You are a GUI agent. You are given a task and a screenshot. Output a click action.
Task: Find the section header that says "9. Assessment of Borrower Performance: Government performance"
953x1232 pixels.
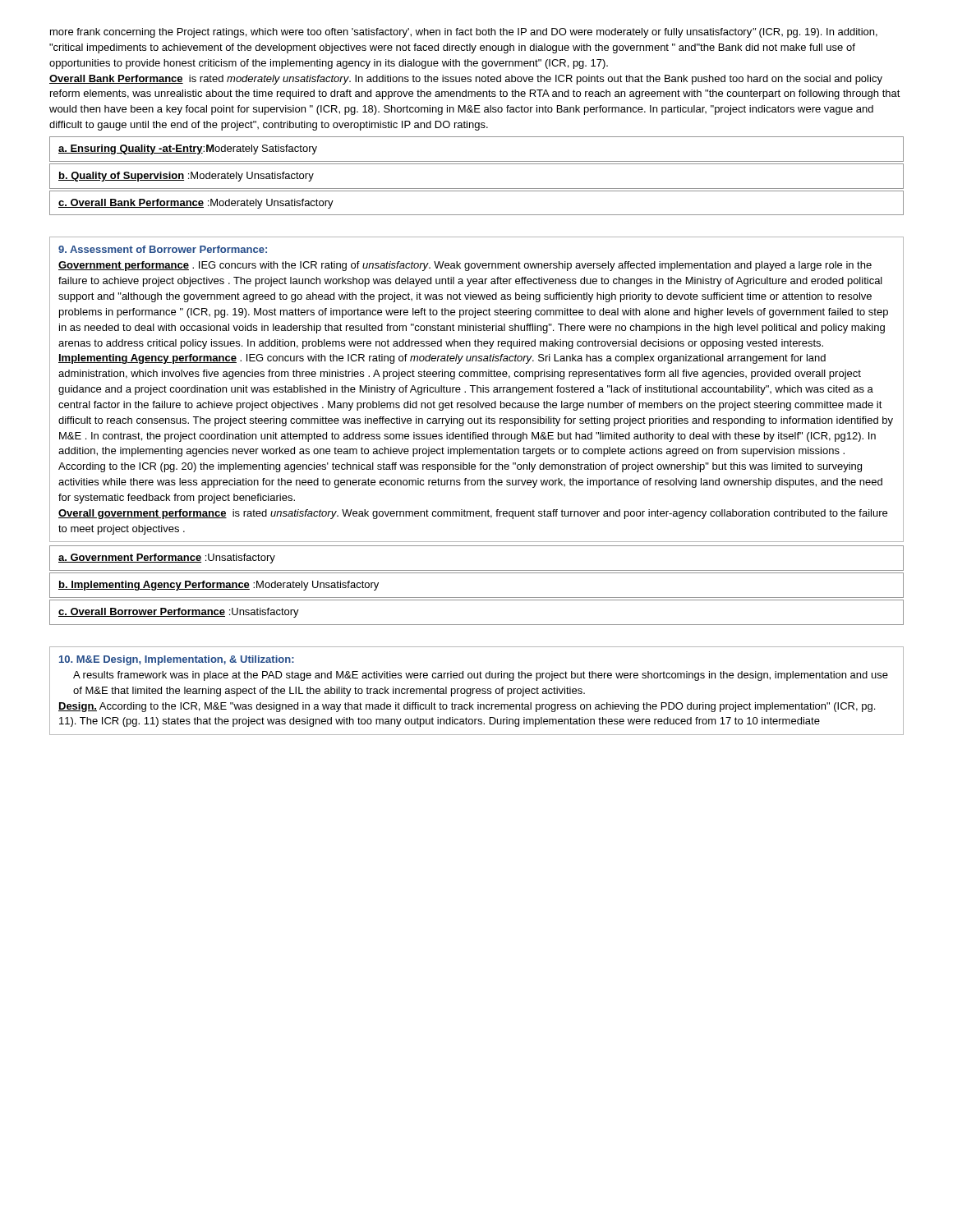(476, 389)
